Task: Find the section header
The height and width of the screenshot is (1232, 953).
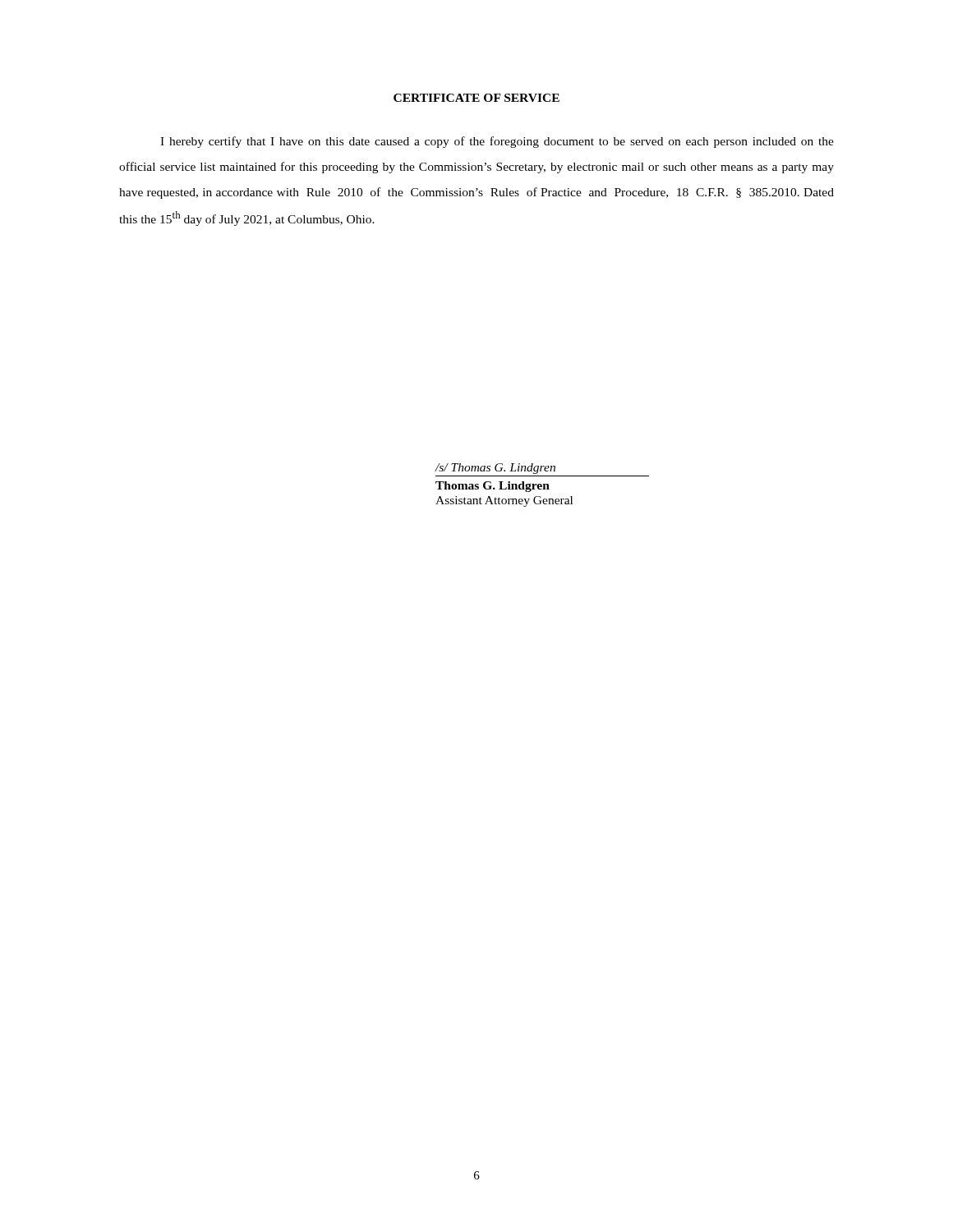Action: 476,97
